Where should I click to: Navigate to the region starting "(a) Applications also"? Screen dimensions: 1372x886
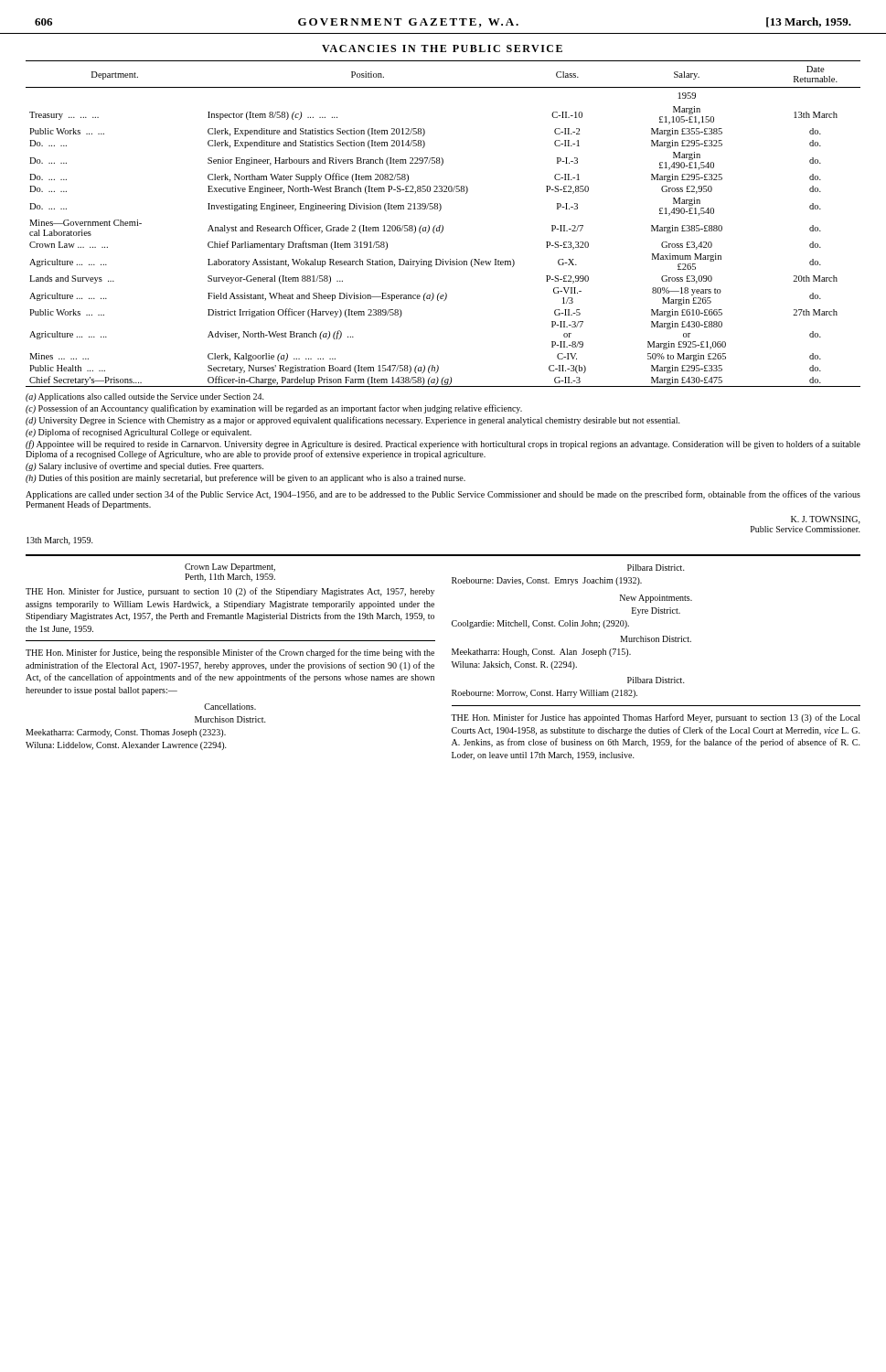pyautogui.click(x=145, y=397)
